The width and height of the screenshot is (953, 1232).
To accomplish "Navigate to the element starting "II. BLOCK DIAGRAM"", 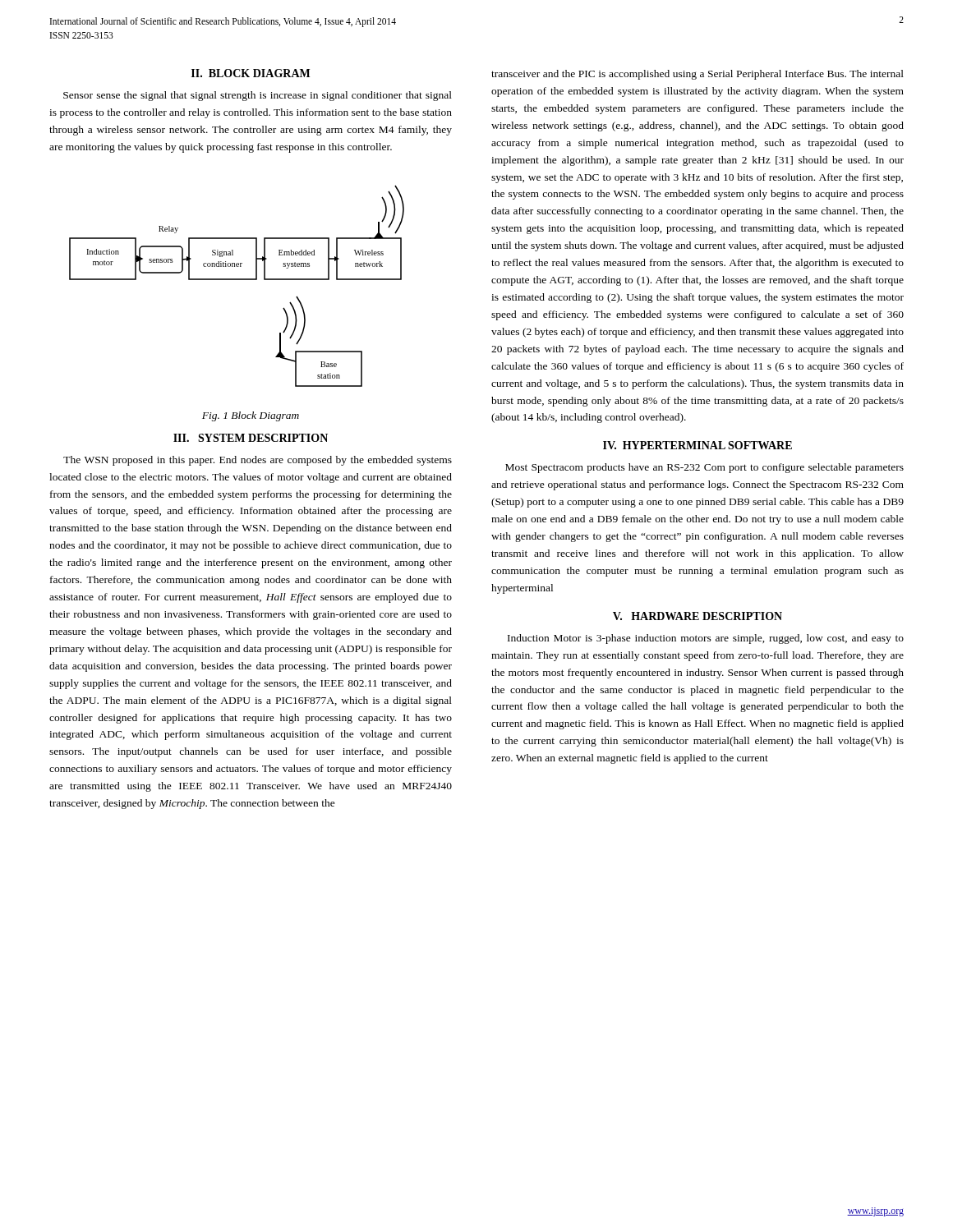I will (251, 74).
